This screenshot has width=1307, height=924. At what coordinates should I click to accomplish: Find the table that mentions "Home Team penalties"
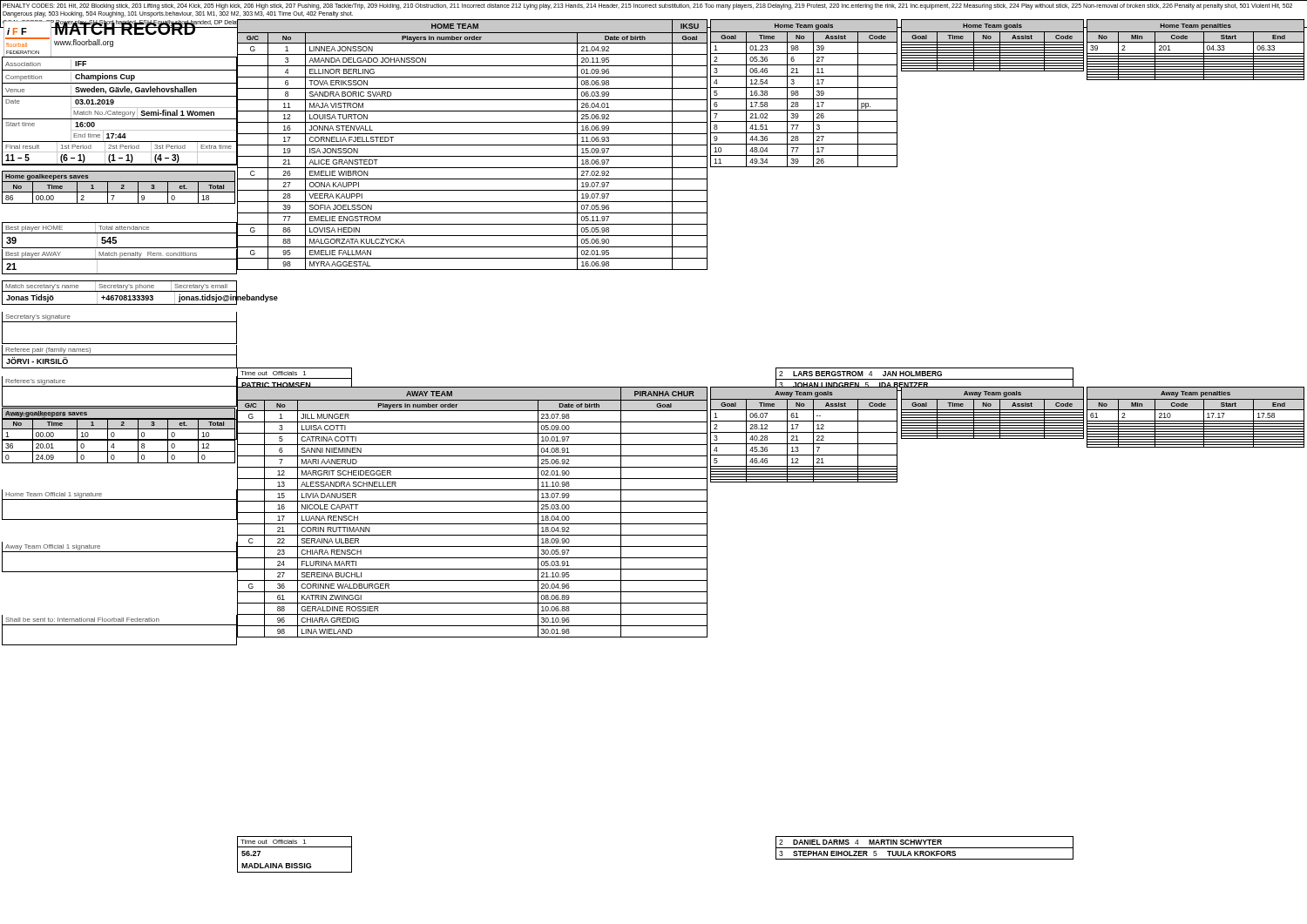click(x=1195, y=50)
